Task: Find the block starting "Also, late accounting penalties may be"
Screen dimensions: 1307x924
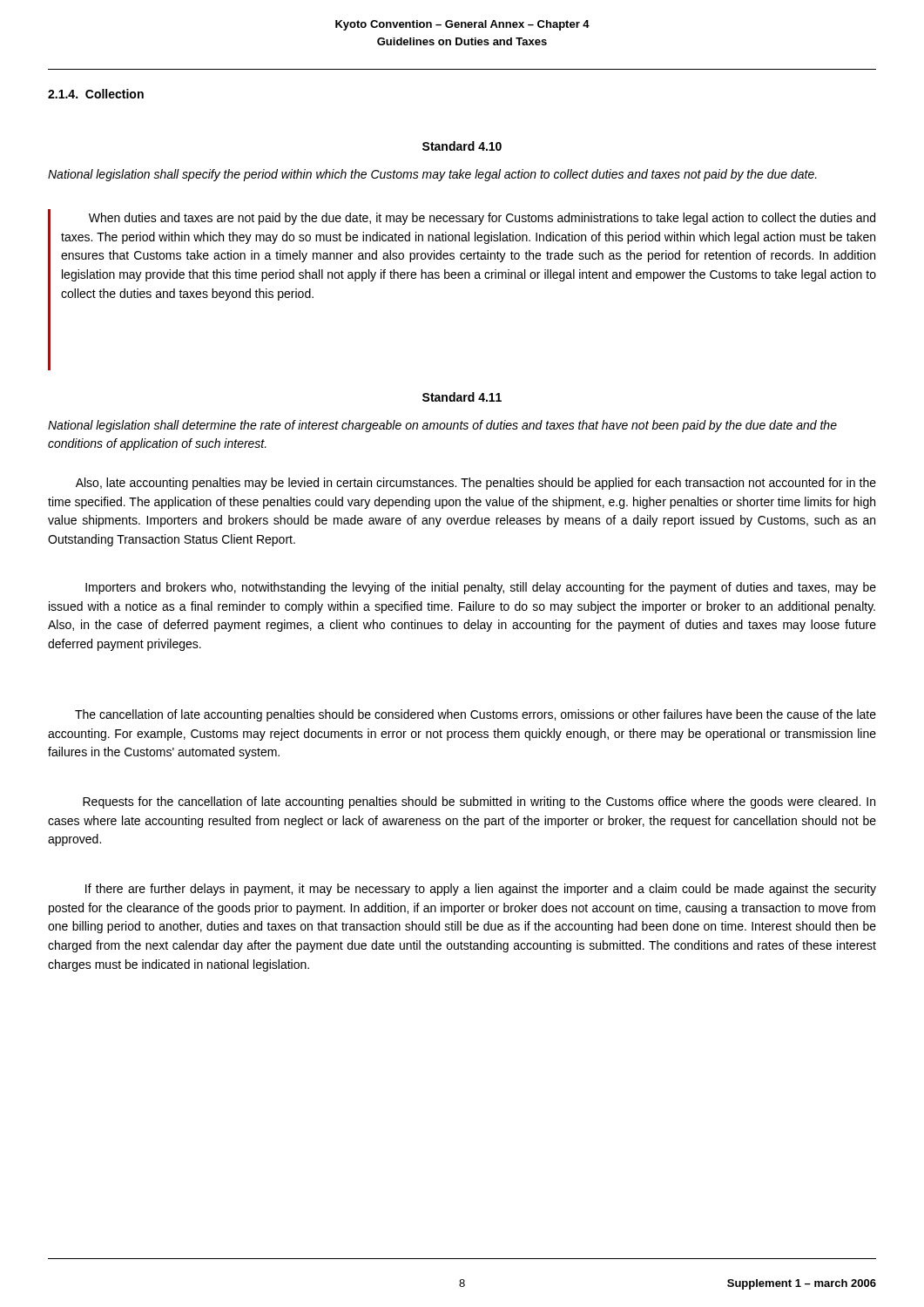Action: (x=462, y=511)
